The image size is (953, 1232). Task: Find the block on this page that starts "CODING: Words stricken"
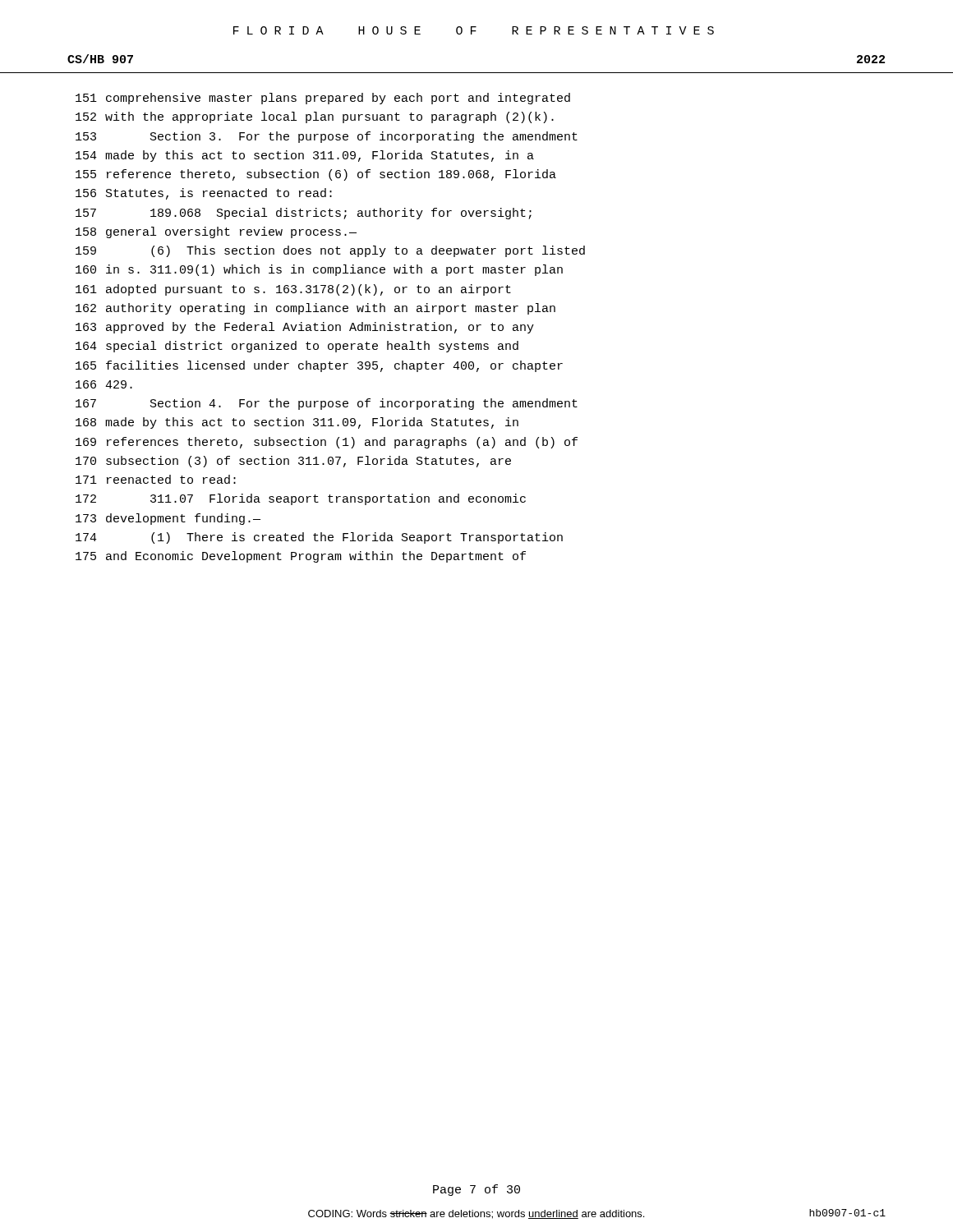click(x=476, y=1214)
